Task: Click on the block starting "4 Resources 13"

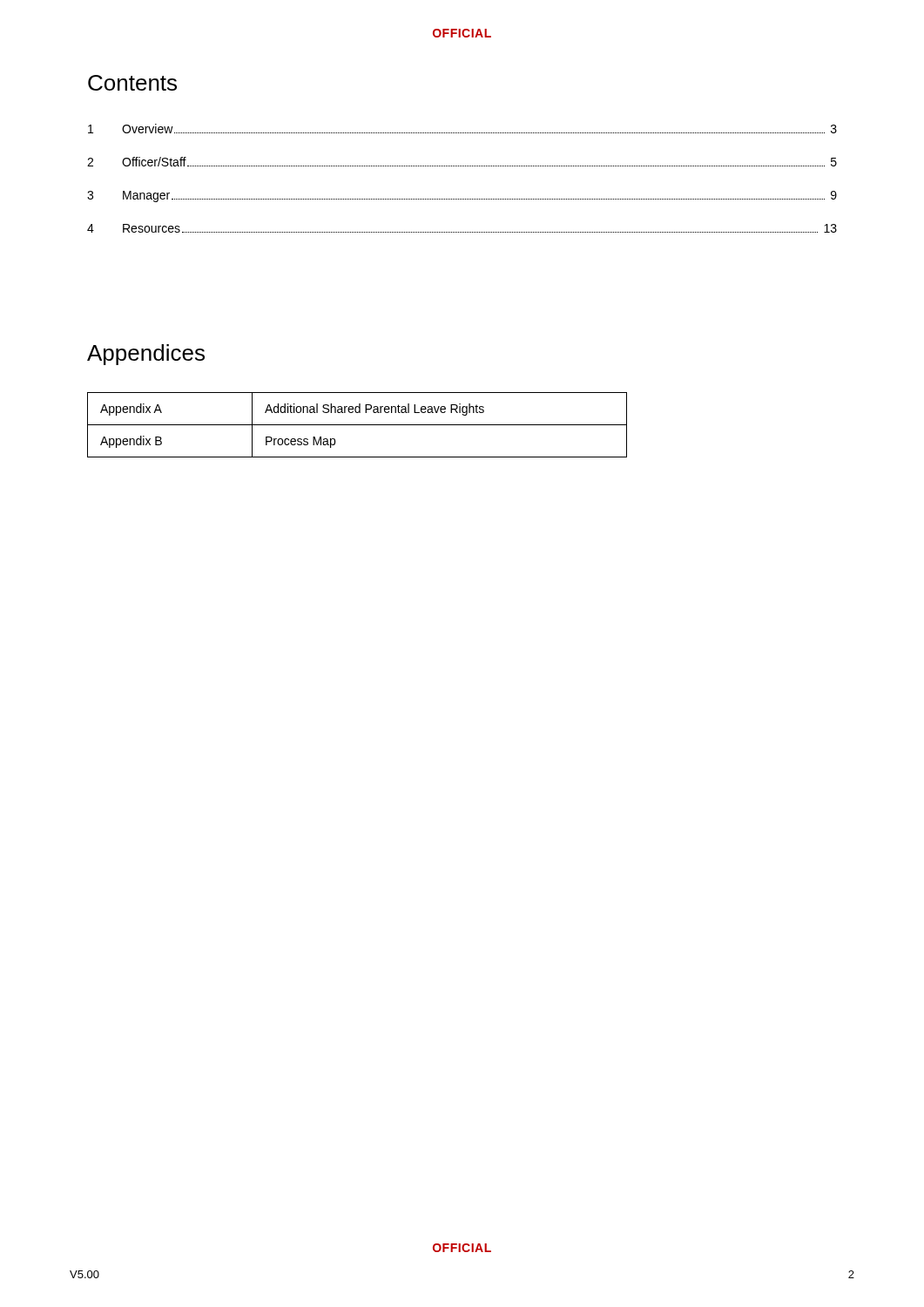Action: tap(462, 228)
